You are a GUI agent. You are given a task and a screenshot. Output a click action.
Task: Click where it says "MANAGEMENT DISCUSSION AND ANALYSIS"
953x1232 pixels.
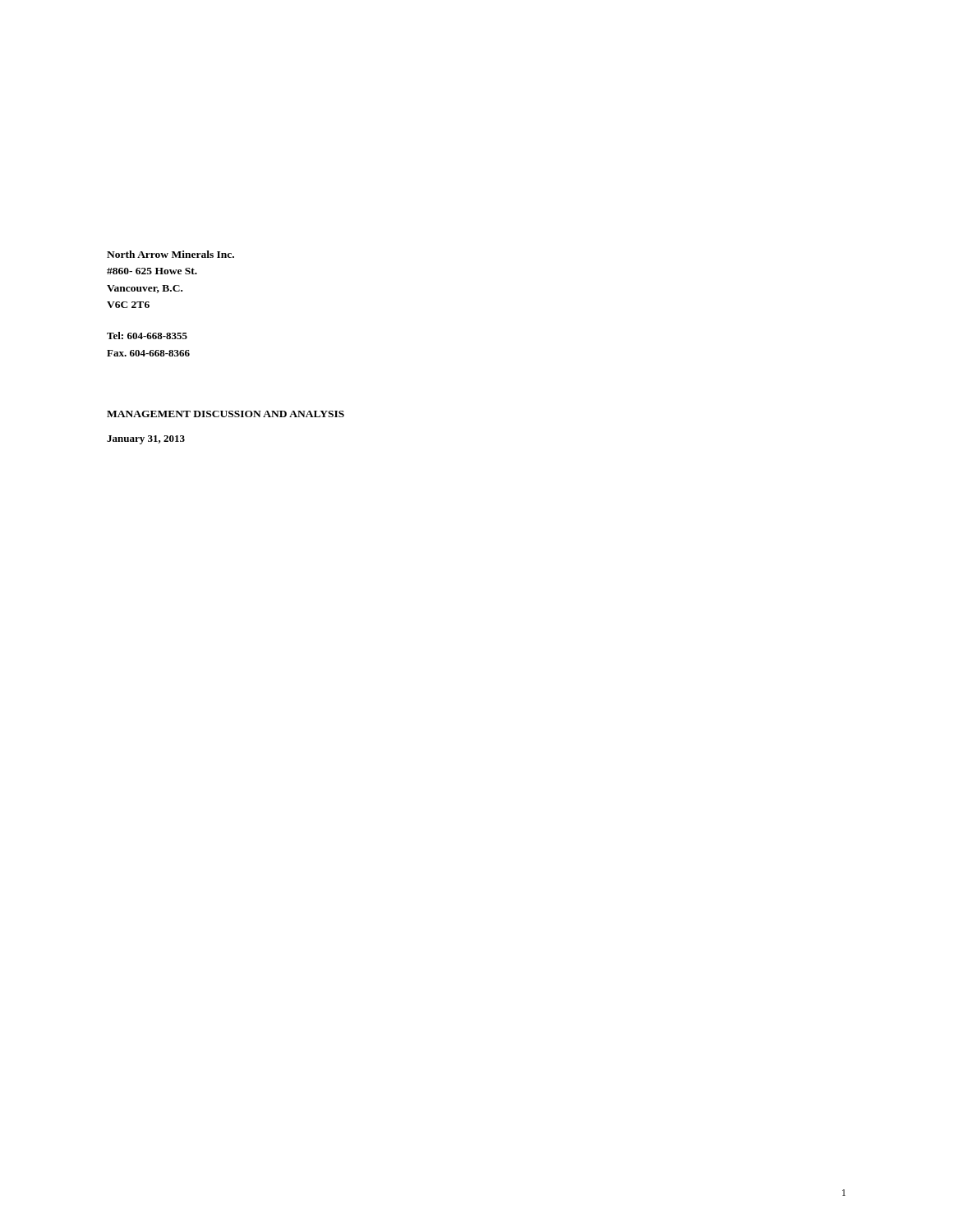tap(226, 413)
